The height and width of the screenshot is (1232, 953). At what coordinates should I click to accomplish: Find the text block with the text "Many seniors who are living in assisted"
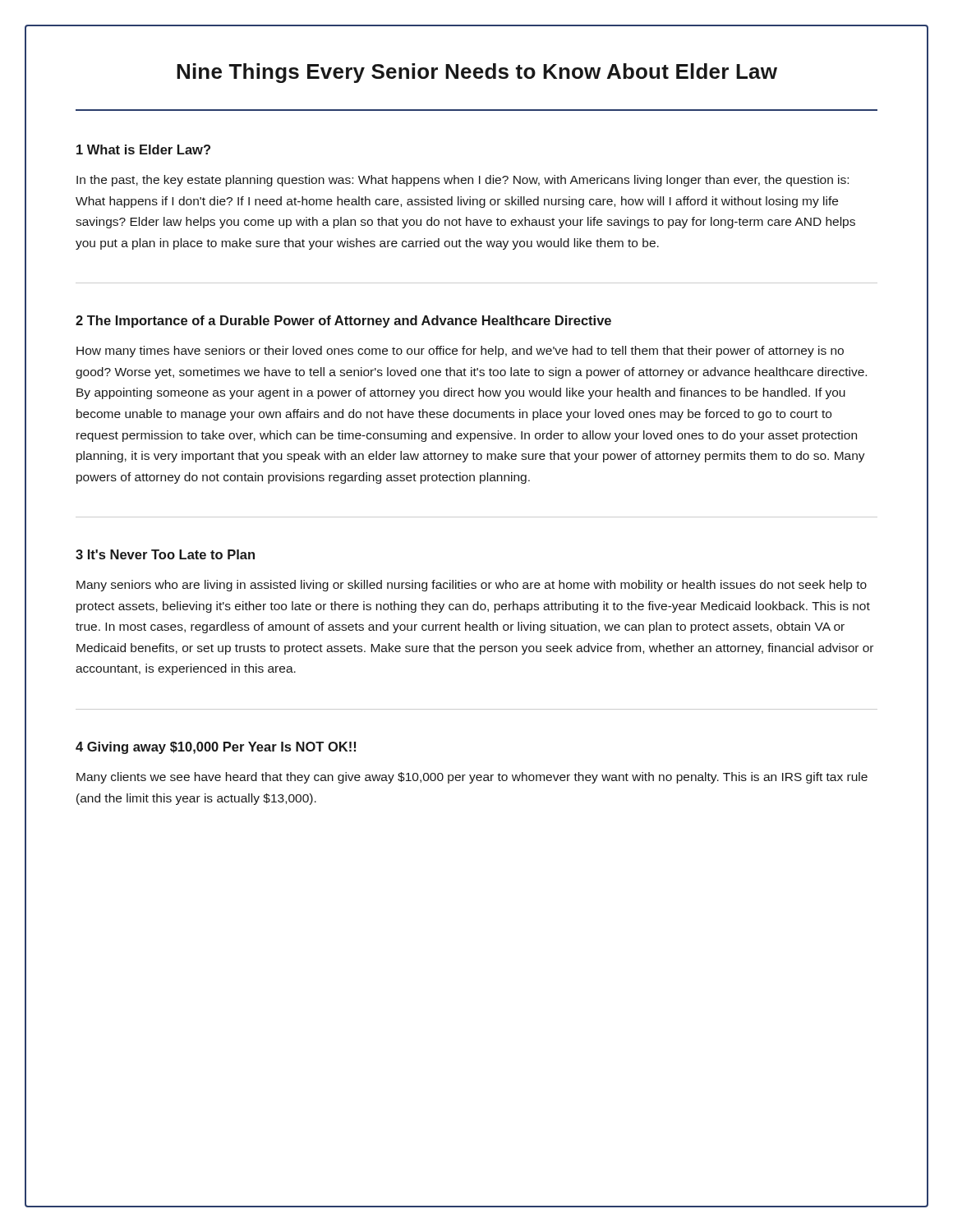click(476, 627)
